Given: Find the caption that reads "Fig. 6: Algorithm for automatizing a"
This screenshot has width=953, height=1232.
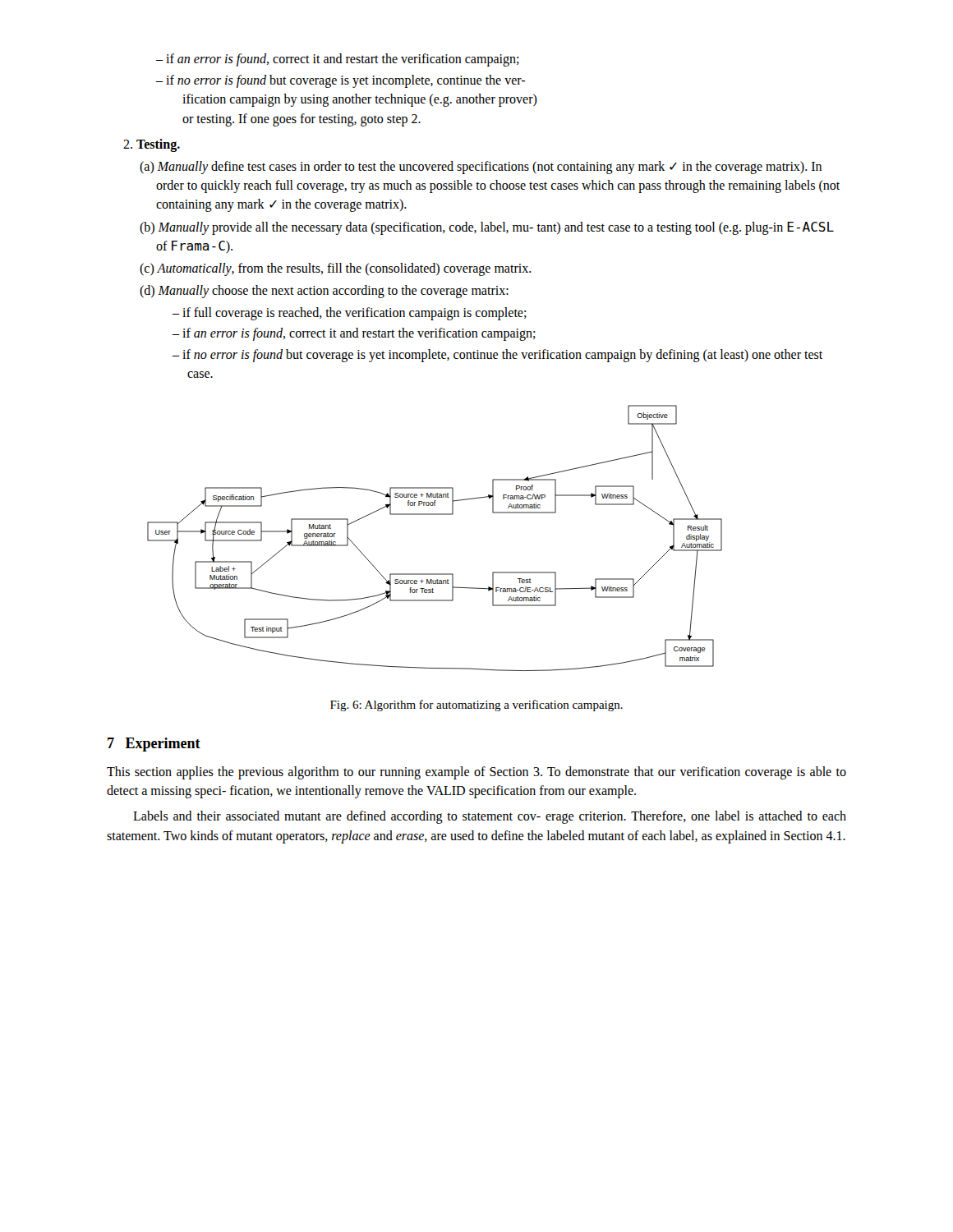Looking at the screenshot, I should (476, 705).
